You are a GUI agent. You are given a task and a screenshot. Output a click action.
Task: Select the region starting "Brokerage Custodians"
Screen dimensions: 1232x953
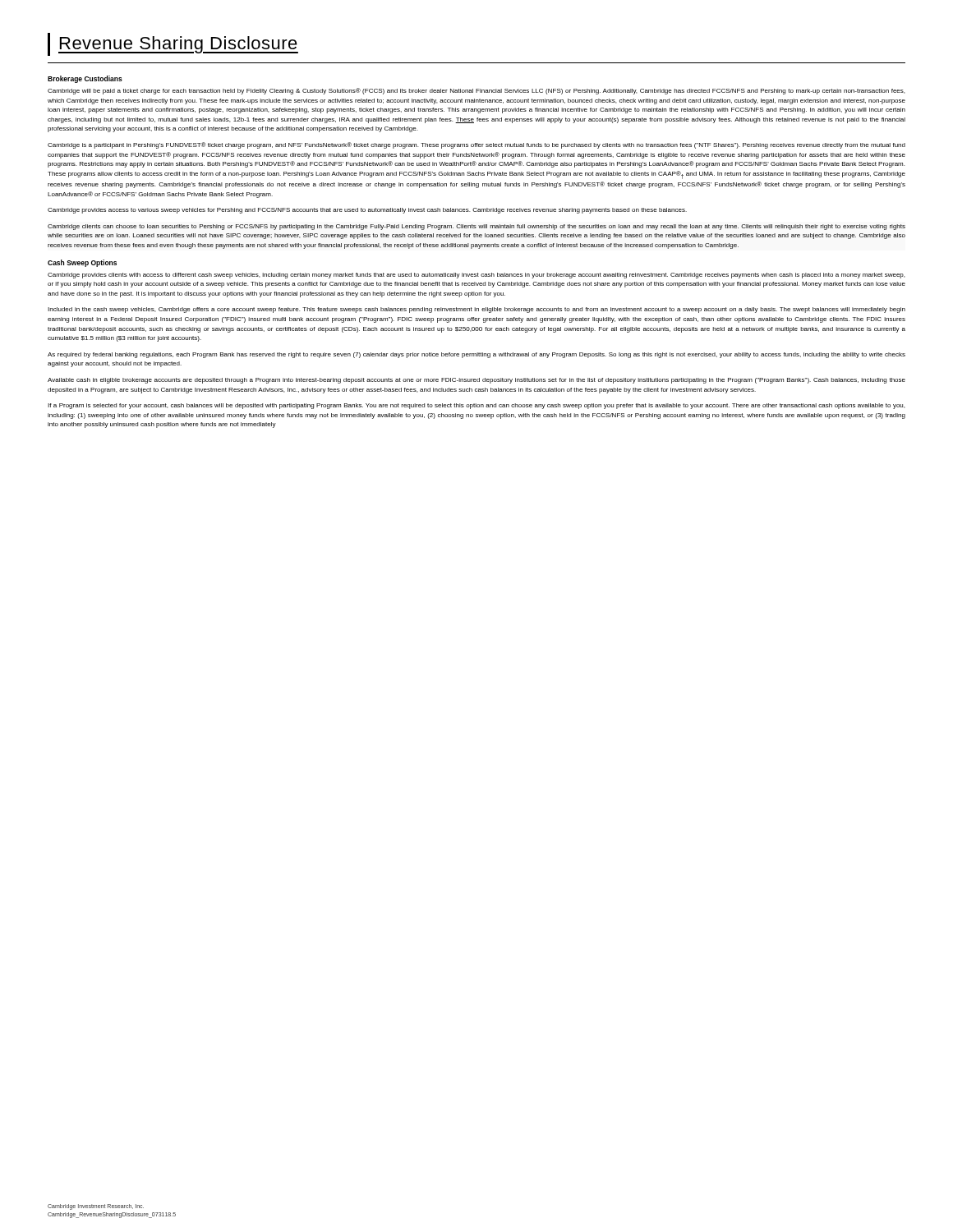(85, 79)
